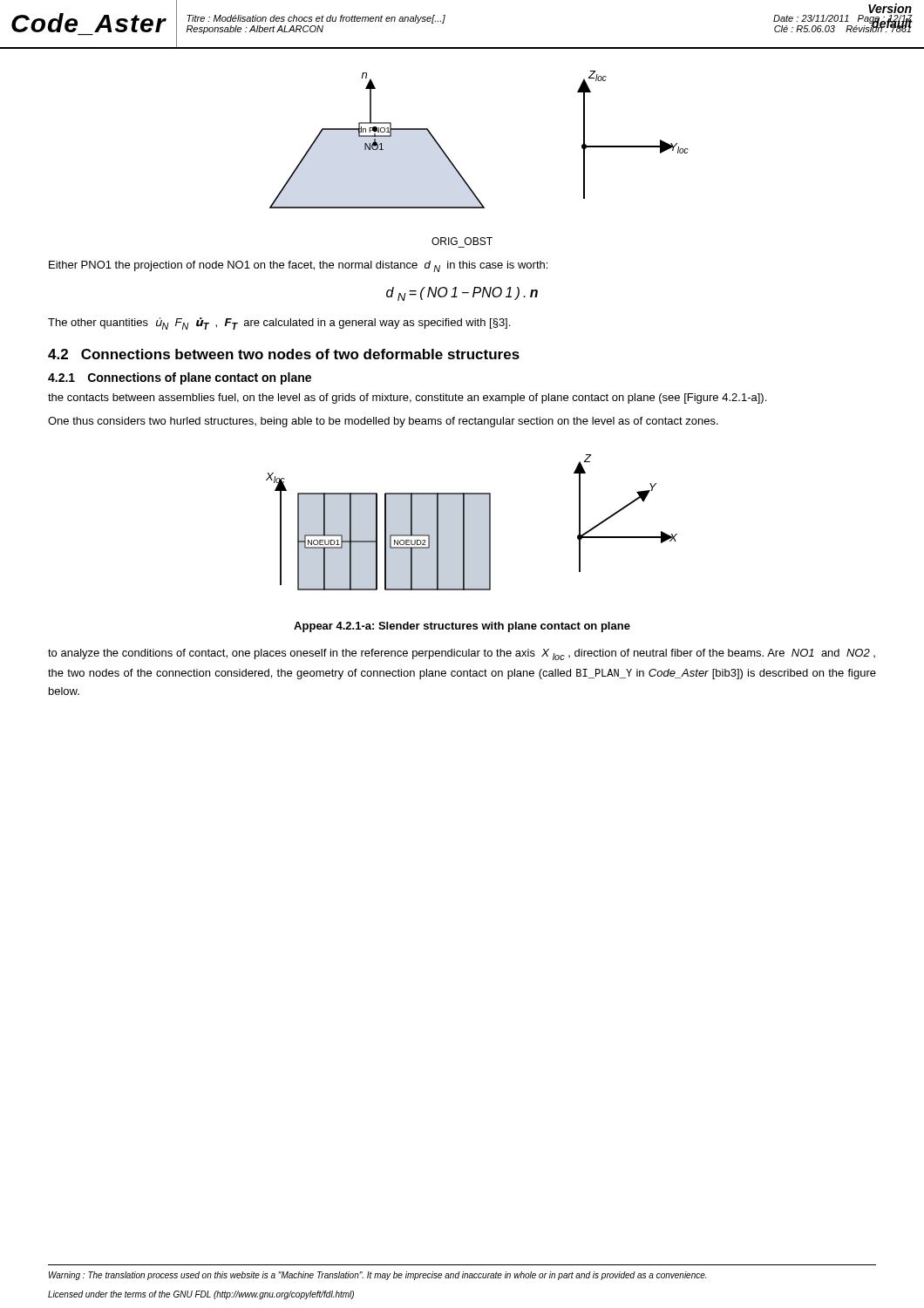Navigate to the element starting "The other quantities u̇N FN u̇T ,"
The image size is (924, 1308).
(280, 323)
